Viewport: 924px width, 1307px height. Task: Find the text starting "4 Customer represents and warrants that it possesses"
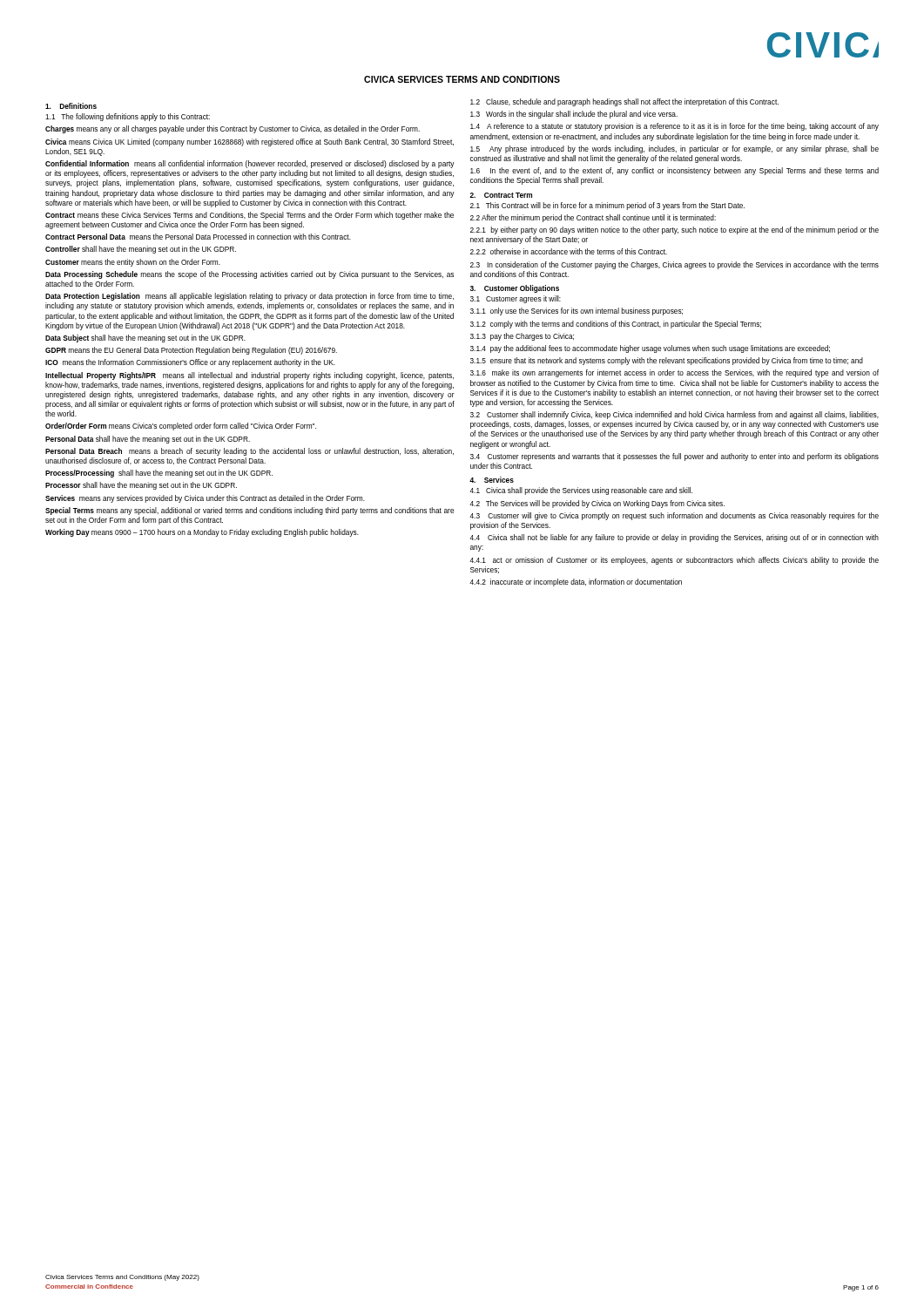click(x=674, y=461)
